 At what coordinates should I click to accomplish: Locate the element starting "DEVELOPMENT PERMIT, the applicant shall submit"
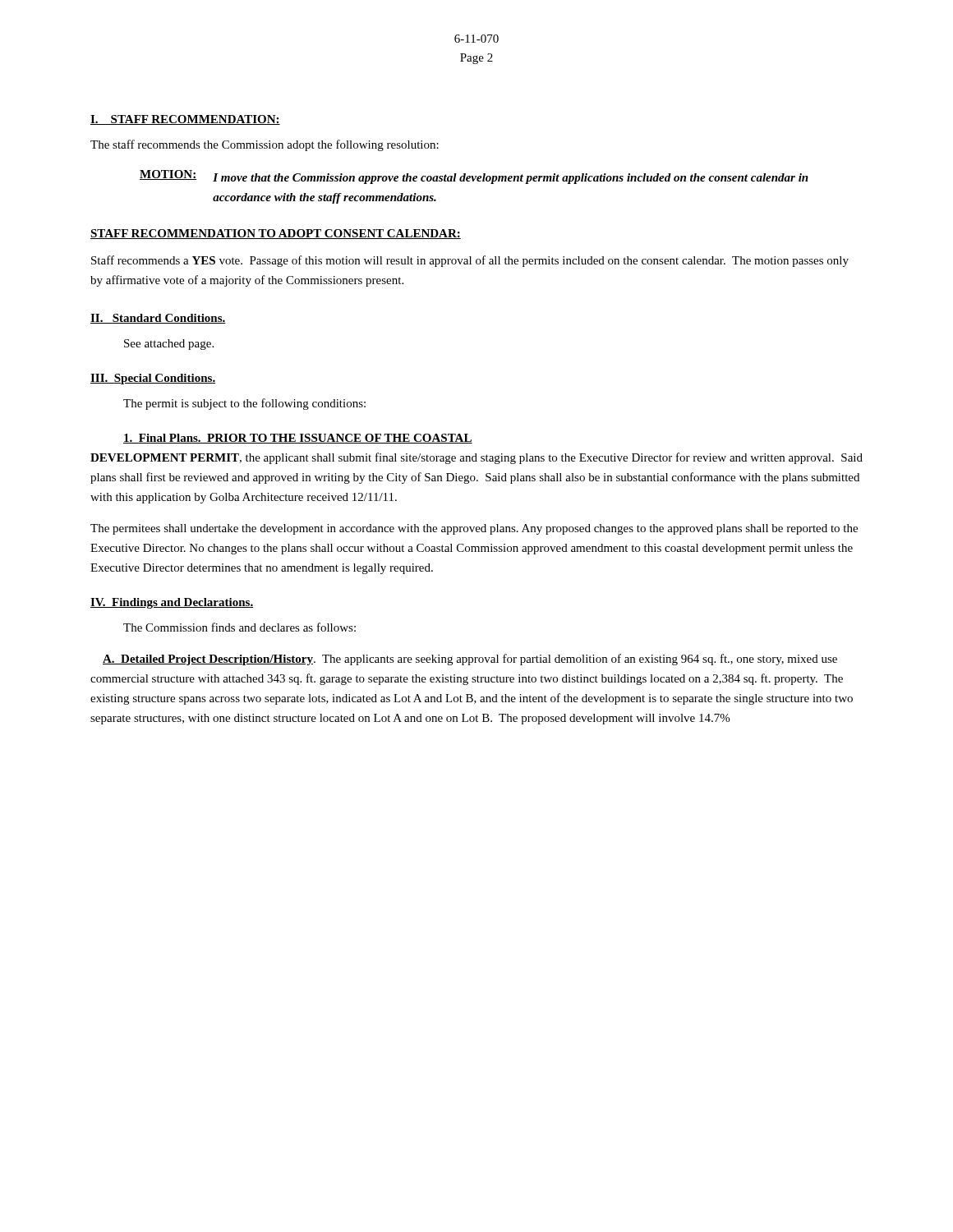pos(476,458)
